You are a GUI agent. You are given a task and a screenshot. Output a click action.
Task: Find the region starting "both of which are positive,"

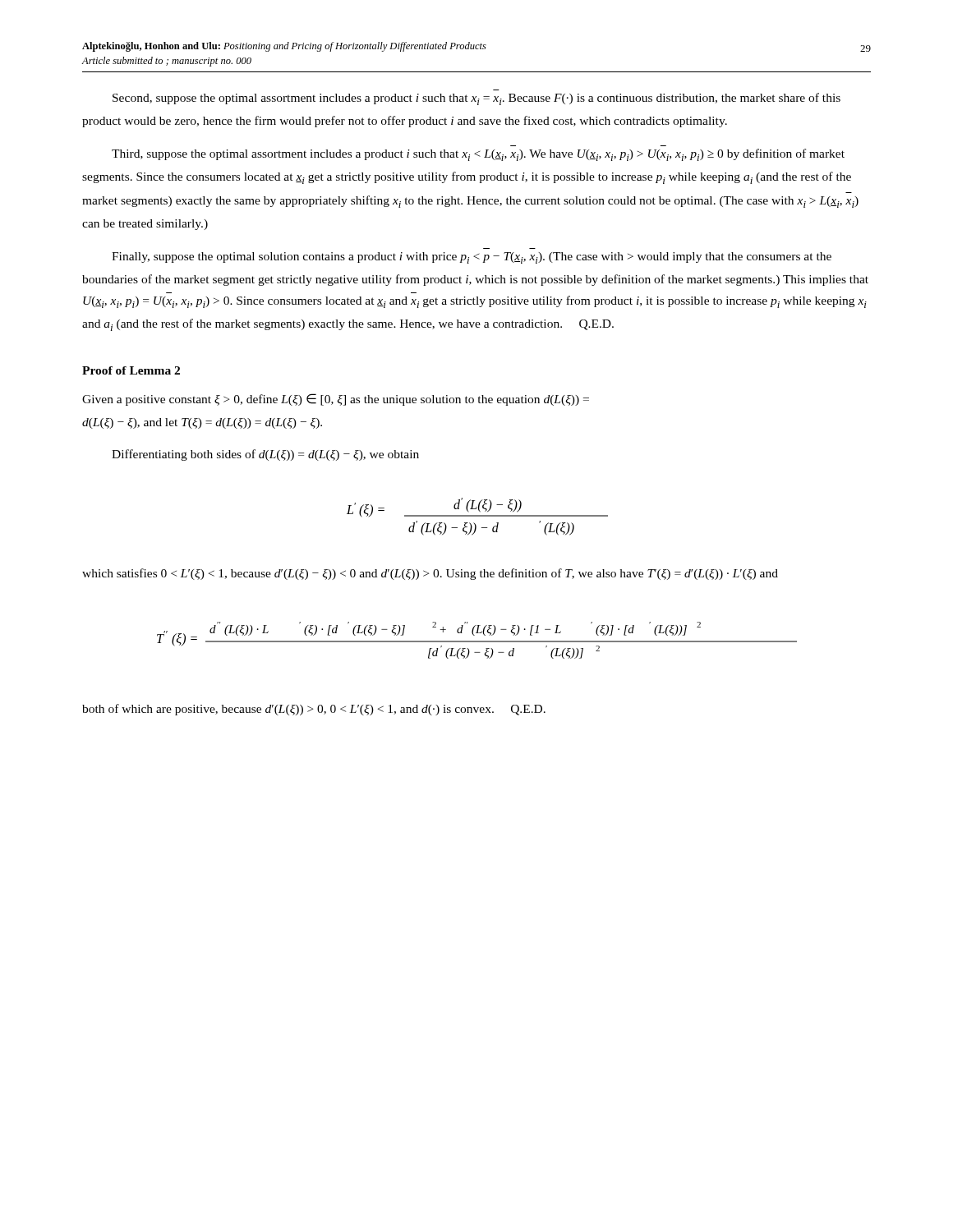(x=314, y=709)
